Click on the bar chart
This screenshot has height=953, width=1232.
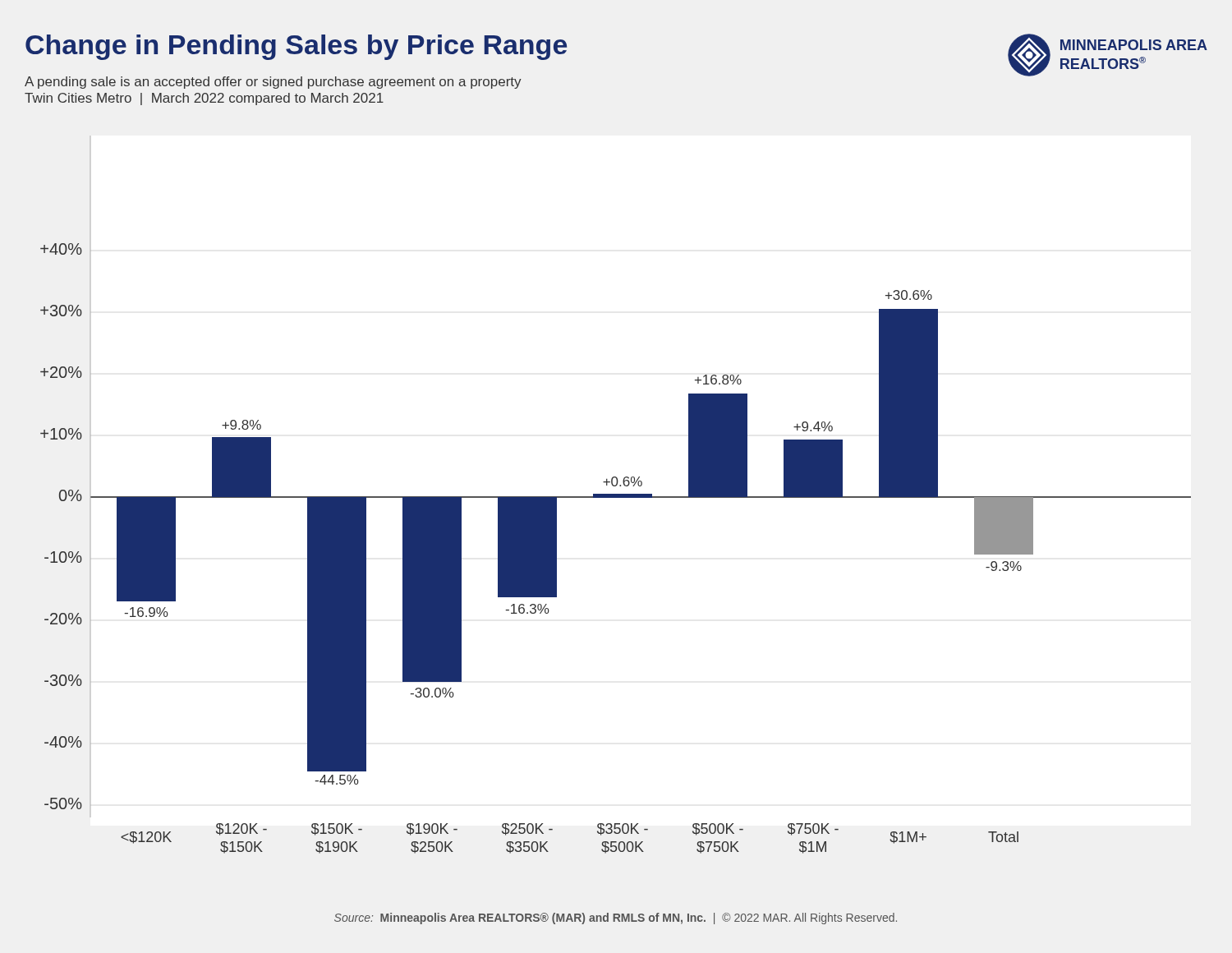pos(616,505)
